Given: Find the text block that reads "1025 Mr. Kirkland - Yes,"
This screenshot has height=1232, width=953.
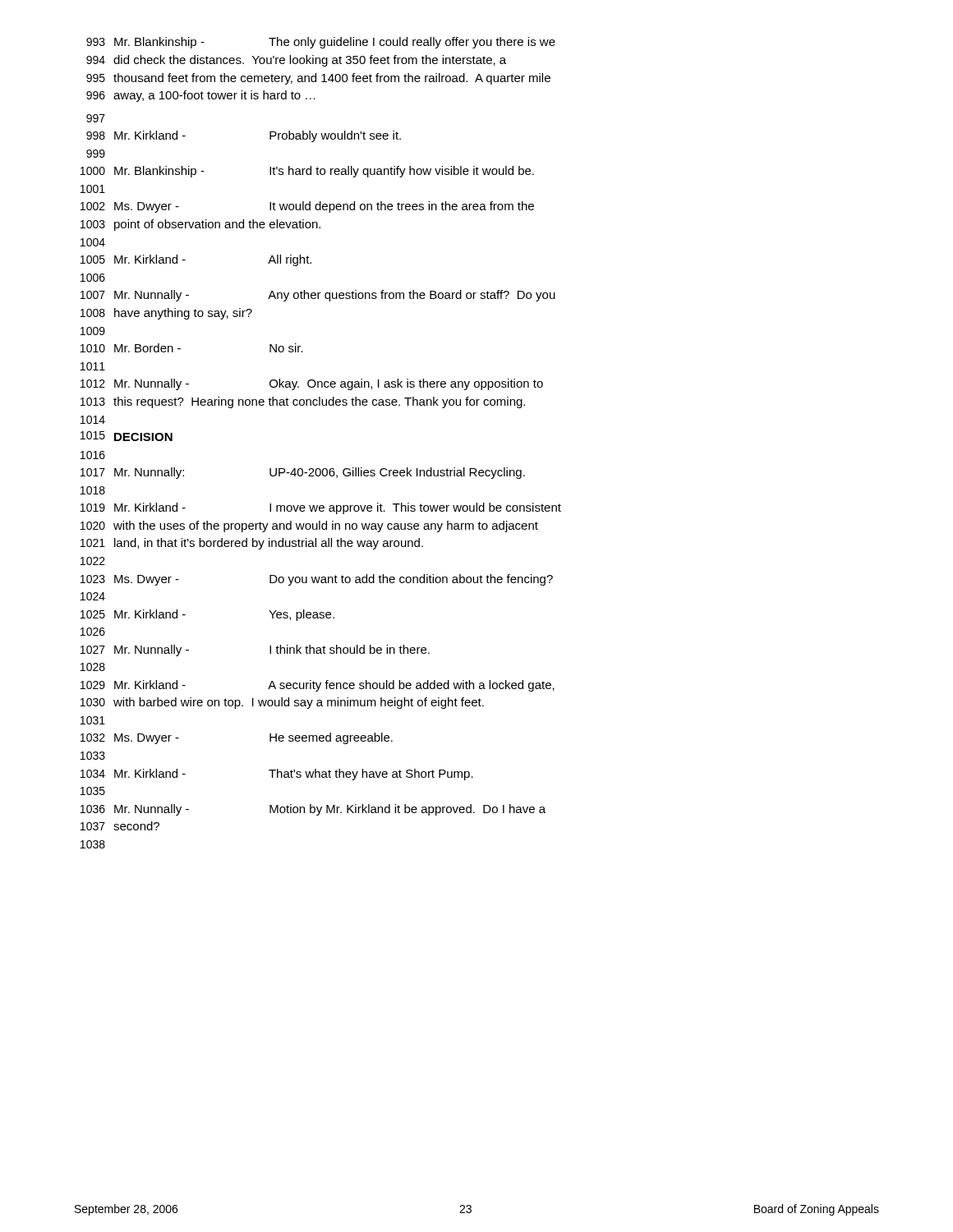Looking at the screenshot, I should tap(138, 615).
